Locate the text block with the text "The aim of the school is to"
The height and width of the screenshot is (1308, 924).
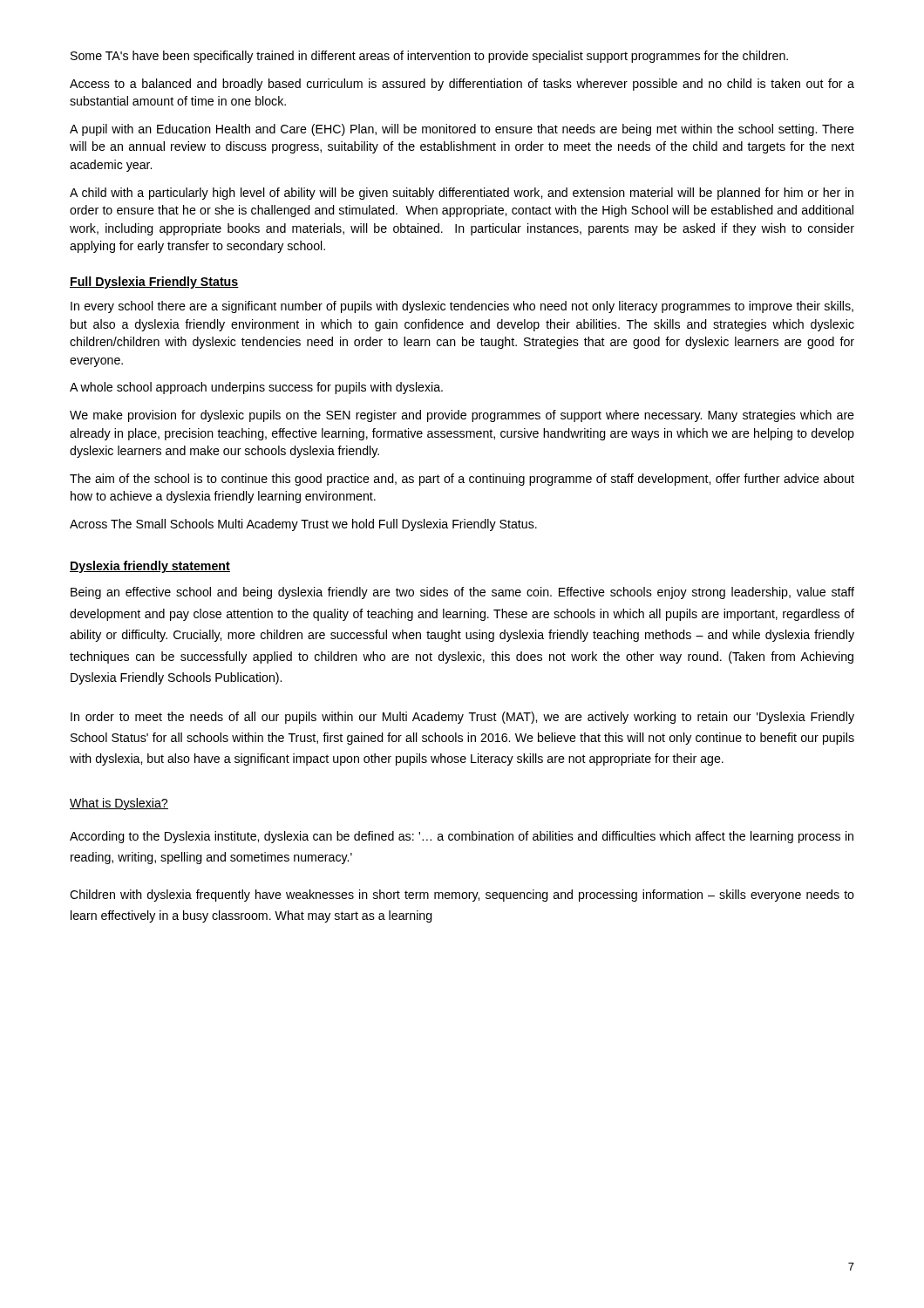point(462,487)
